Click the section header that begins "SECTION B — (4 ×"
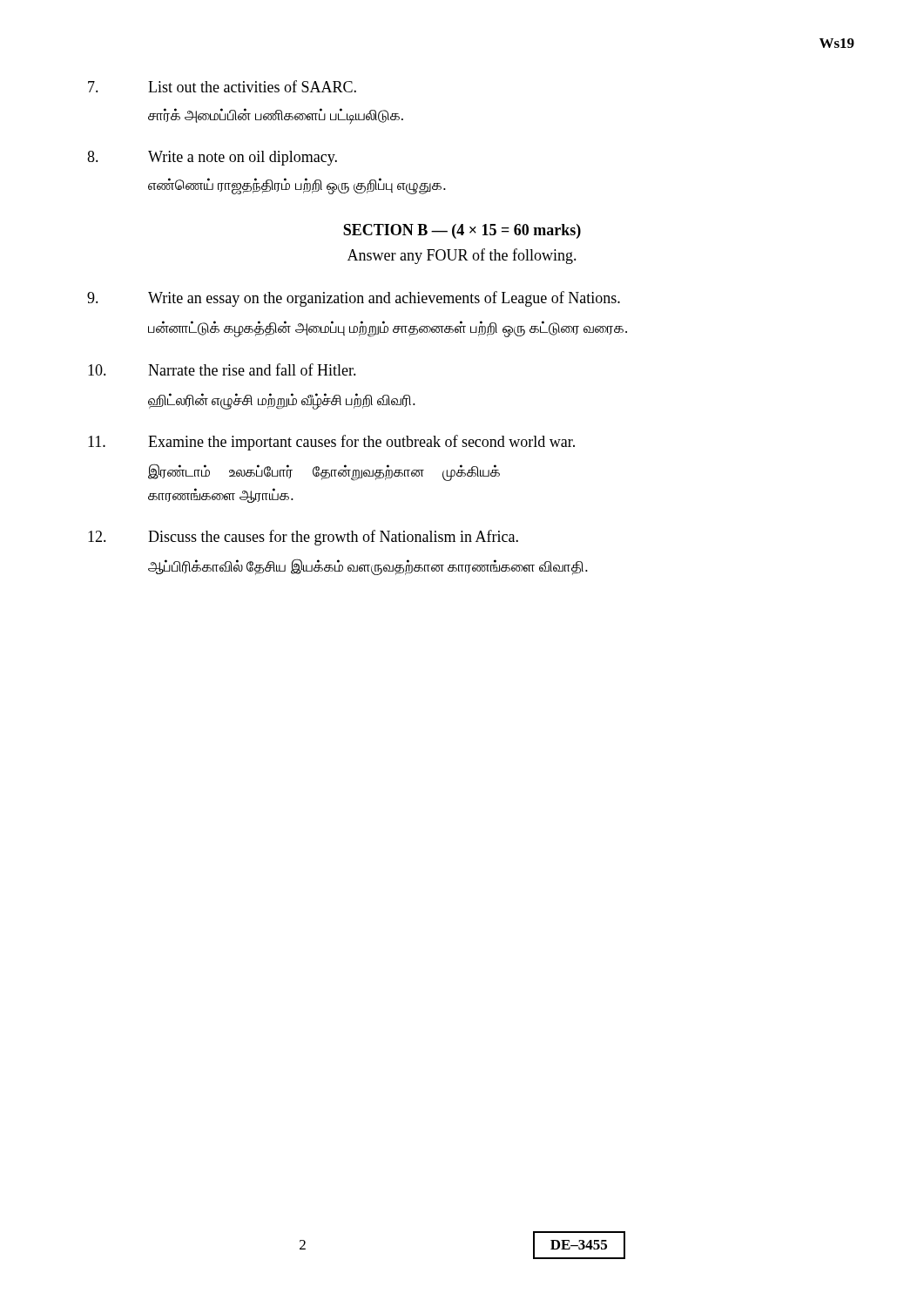Screen dimensions: 1307x924 (x=462, y=243)
